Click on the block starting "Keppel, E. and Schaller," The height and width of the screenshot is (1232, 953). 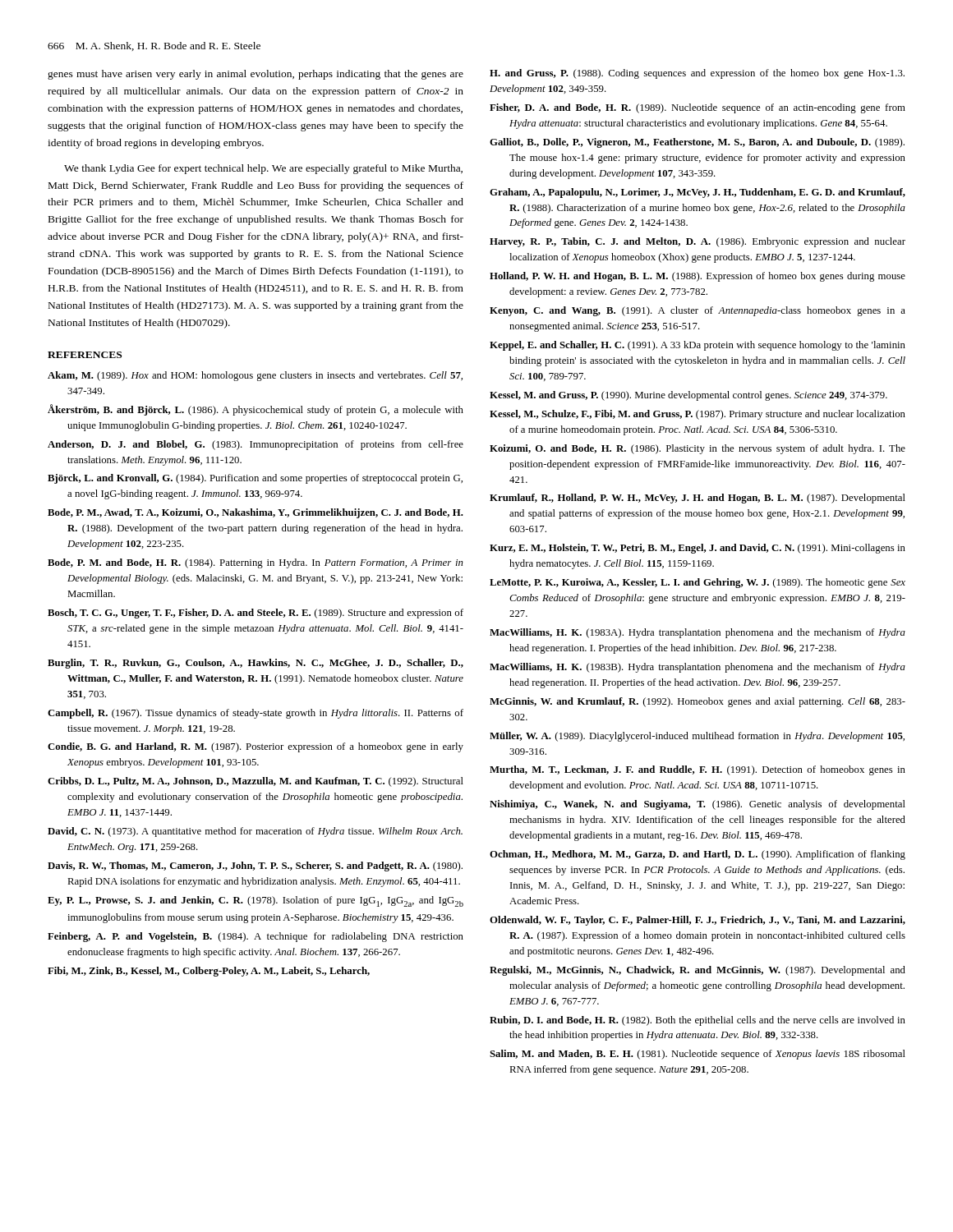click(x=698, y=361)
